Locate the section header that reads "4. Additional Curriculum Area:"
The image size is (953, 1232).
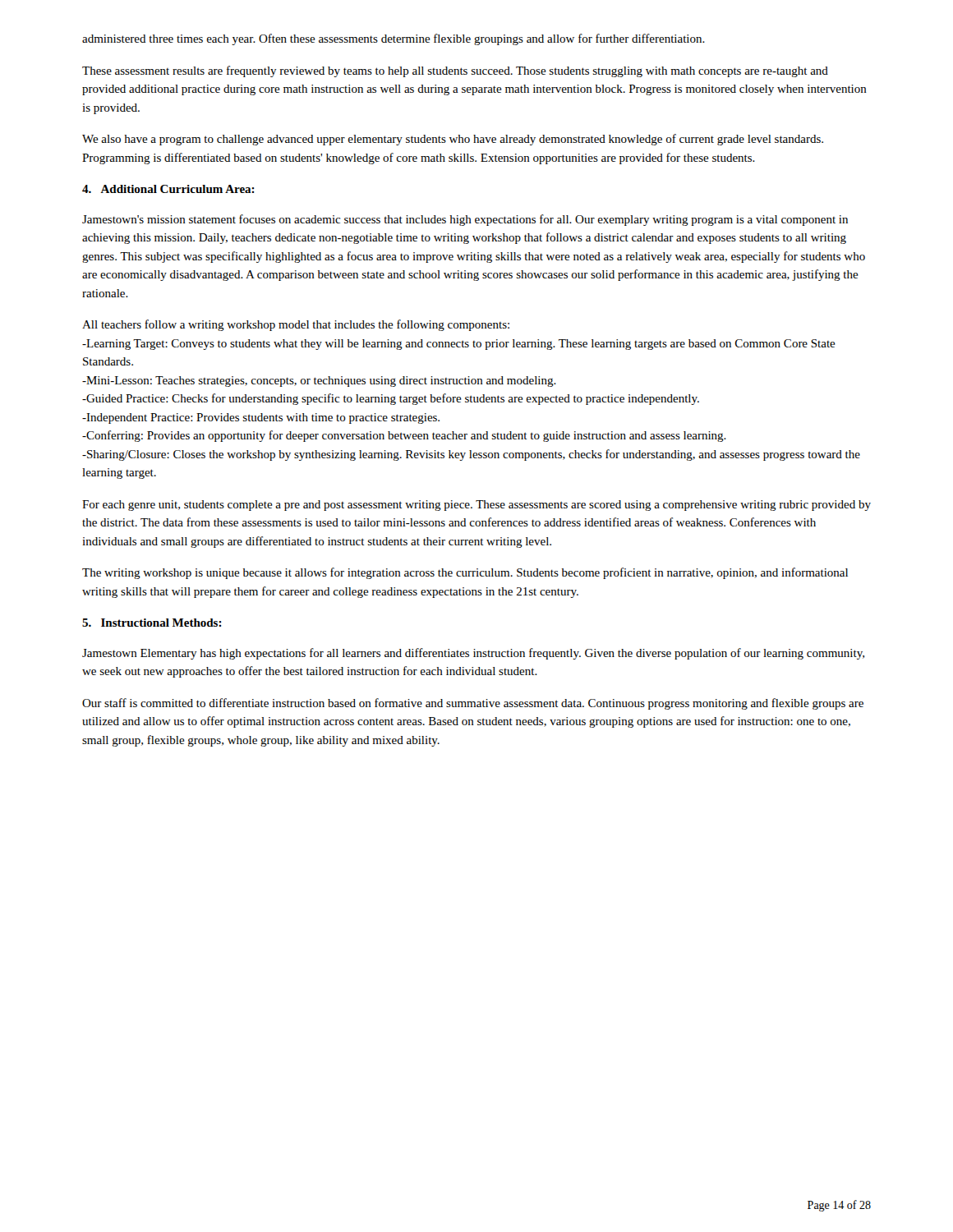click(169, 189)
